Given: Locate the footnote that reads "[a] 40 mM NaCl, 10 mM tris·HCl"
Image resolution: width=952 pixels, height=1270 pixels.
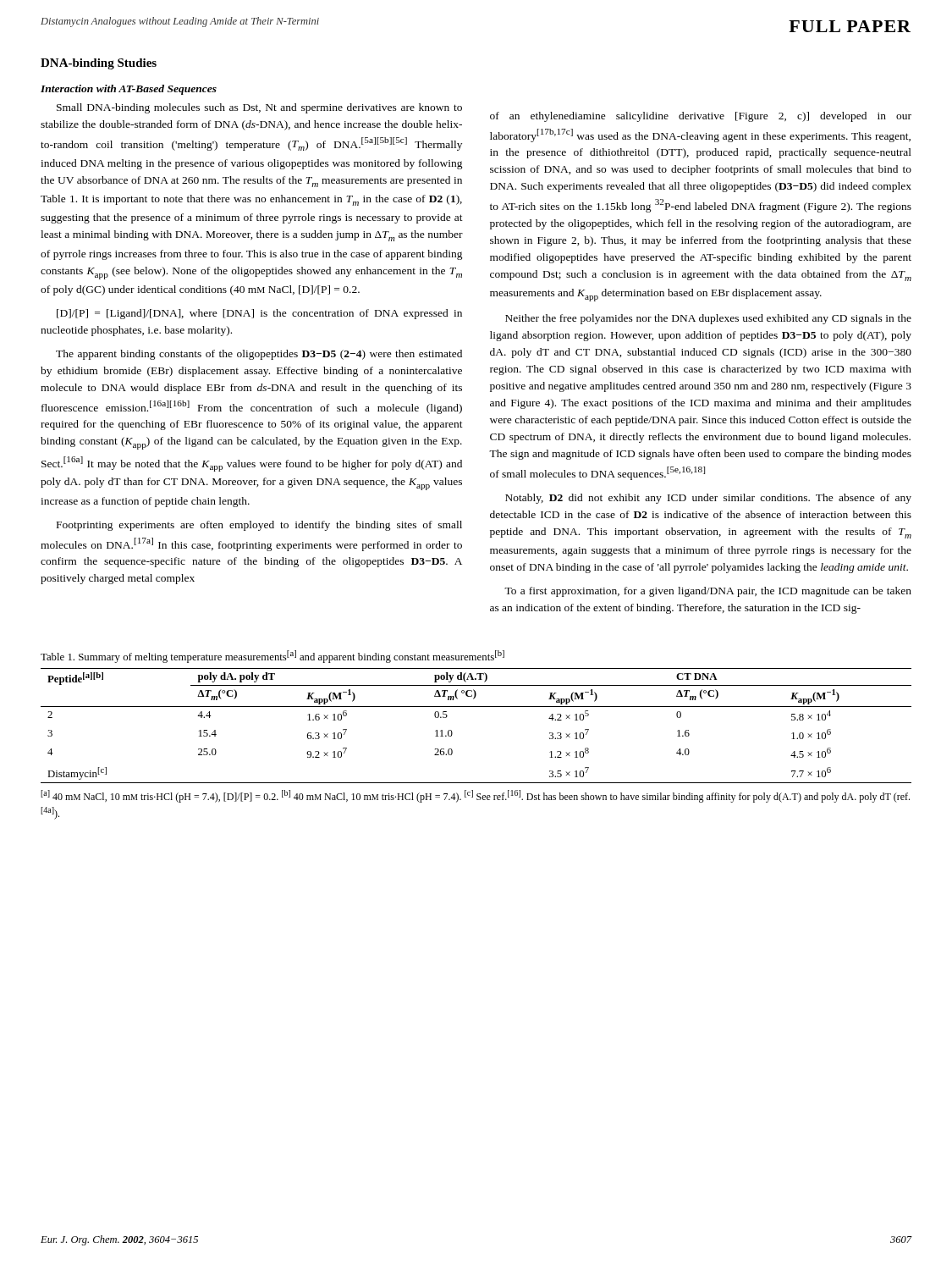Looking at the screenshot, I should click(x=476, y=804).
